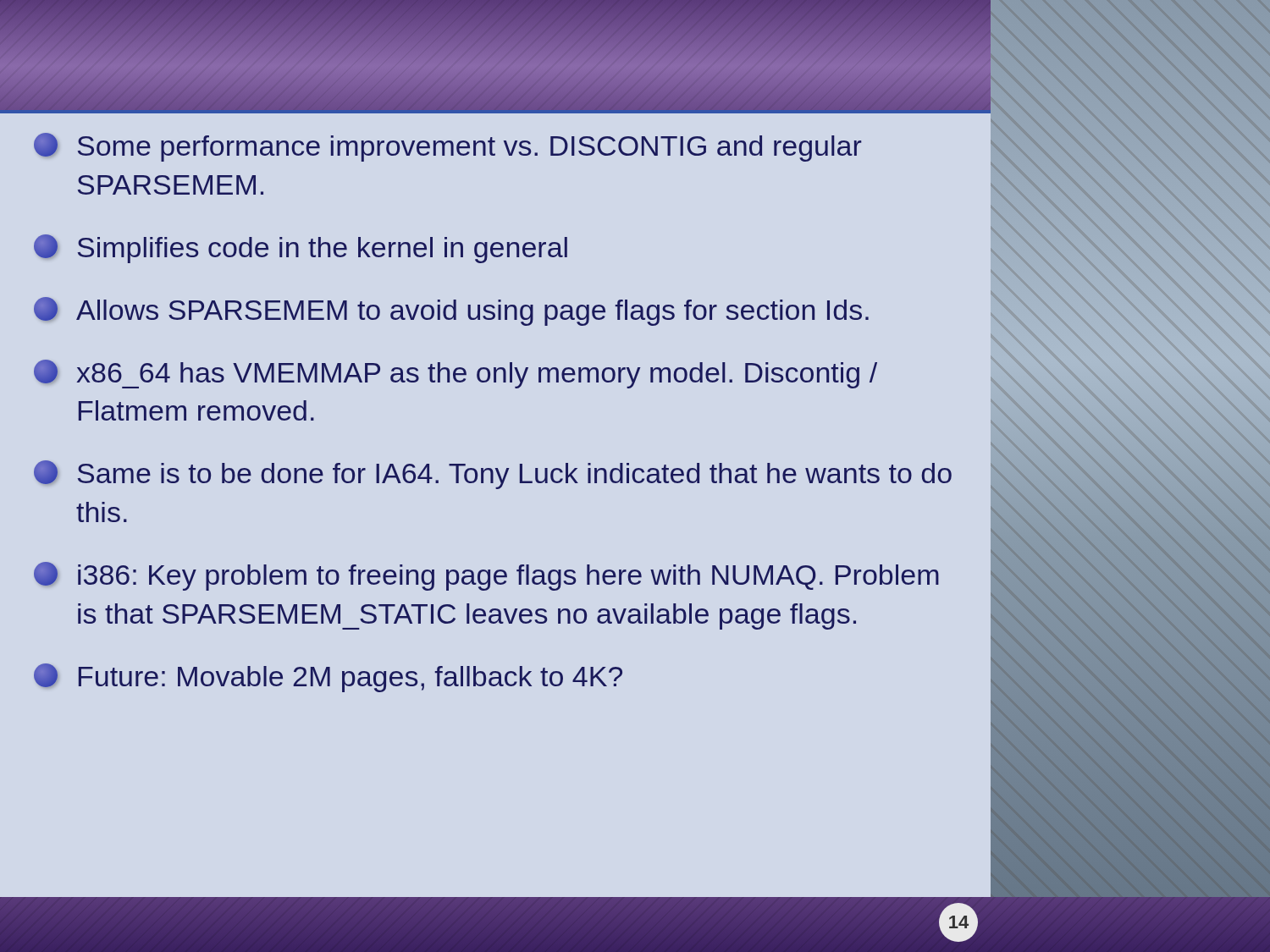Point to "Simplifies code in the kernel in general"
Screen dimensions: 952x1270
tap(500, 248)
